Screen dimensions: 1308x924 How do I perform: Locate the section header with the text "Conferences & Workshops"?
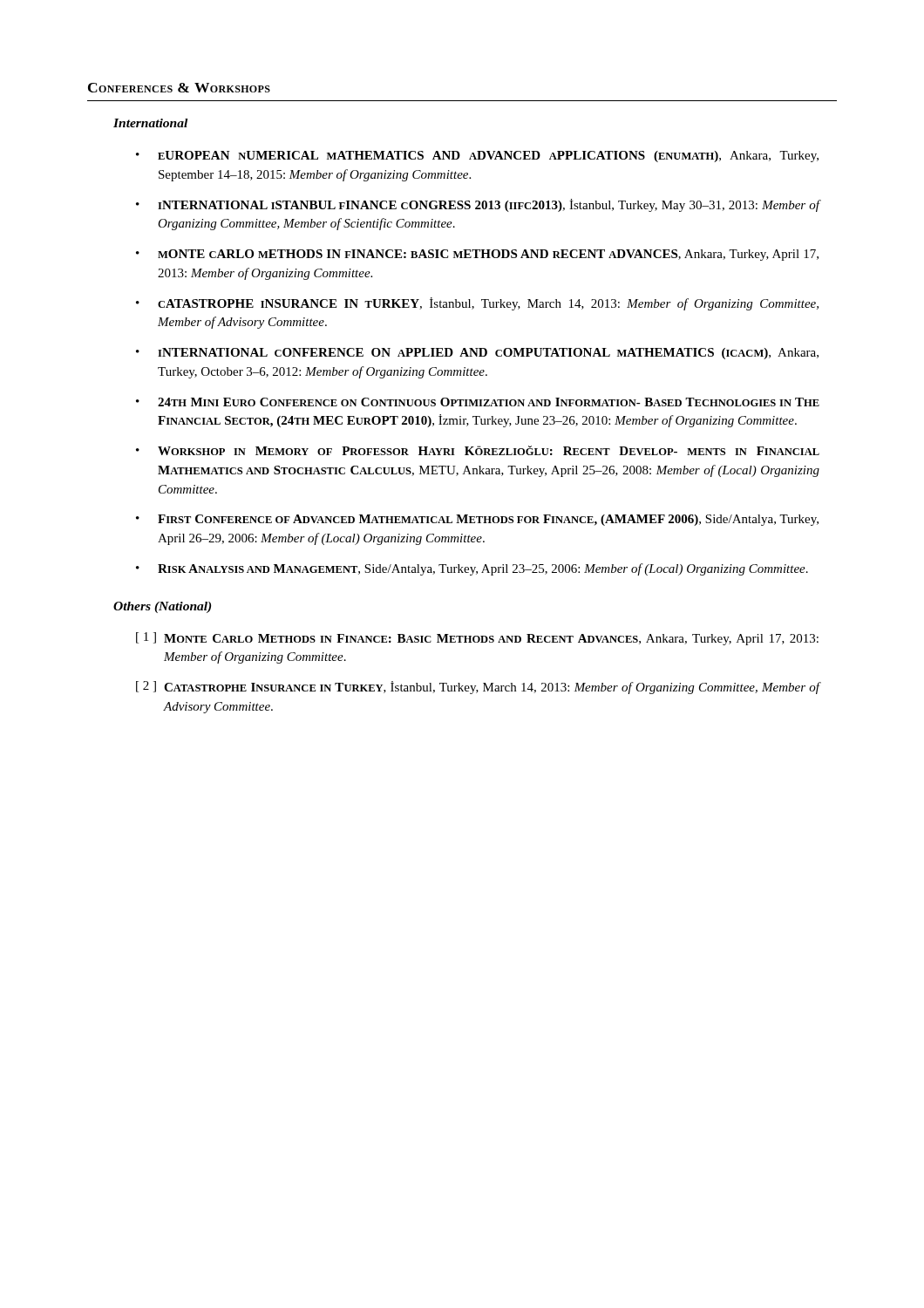point(462,90)
